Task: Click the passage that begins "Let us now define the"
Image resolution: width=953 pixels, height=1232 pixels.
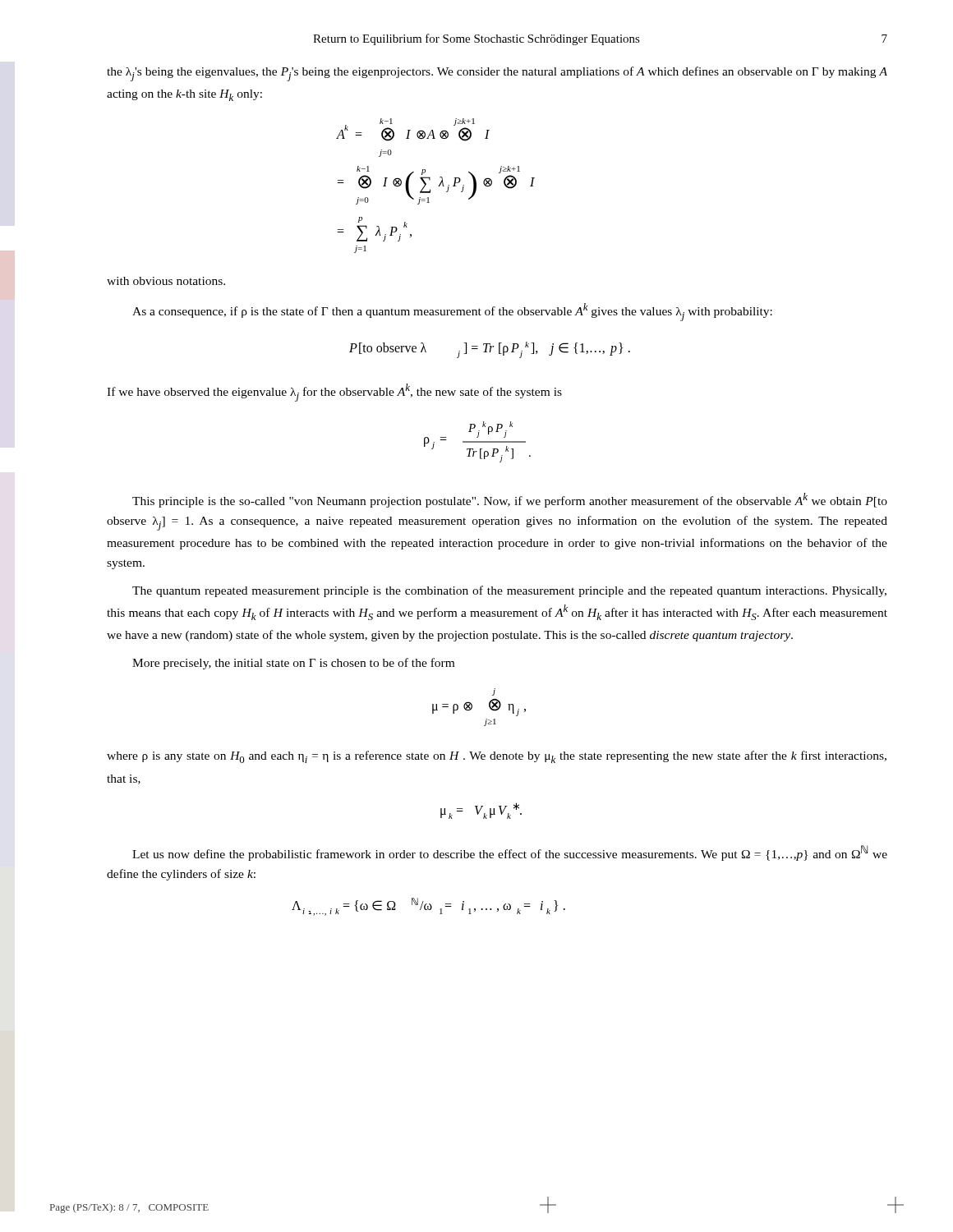Action: (x=497, y=862)
